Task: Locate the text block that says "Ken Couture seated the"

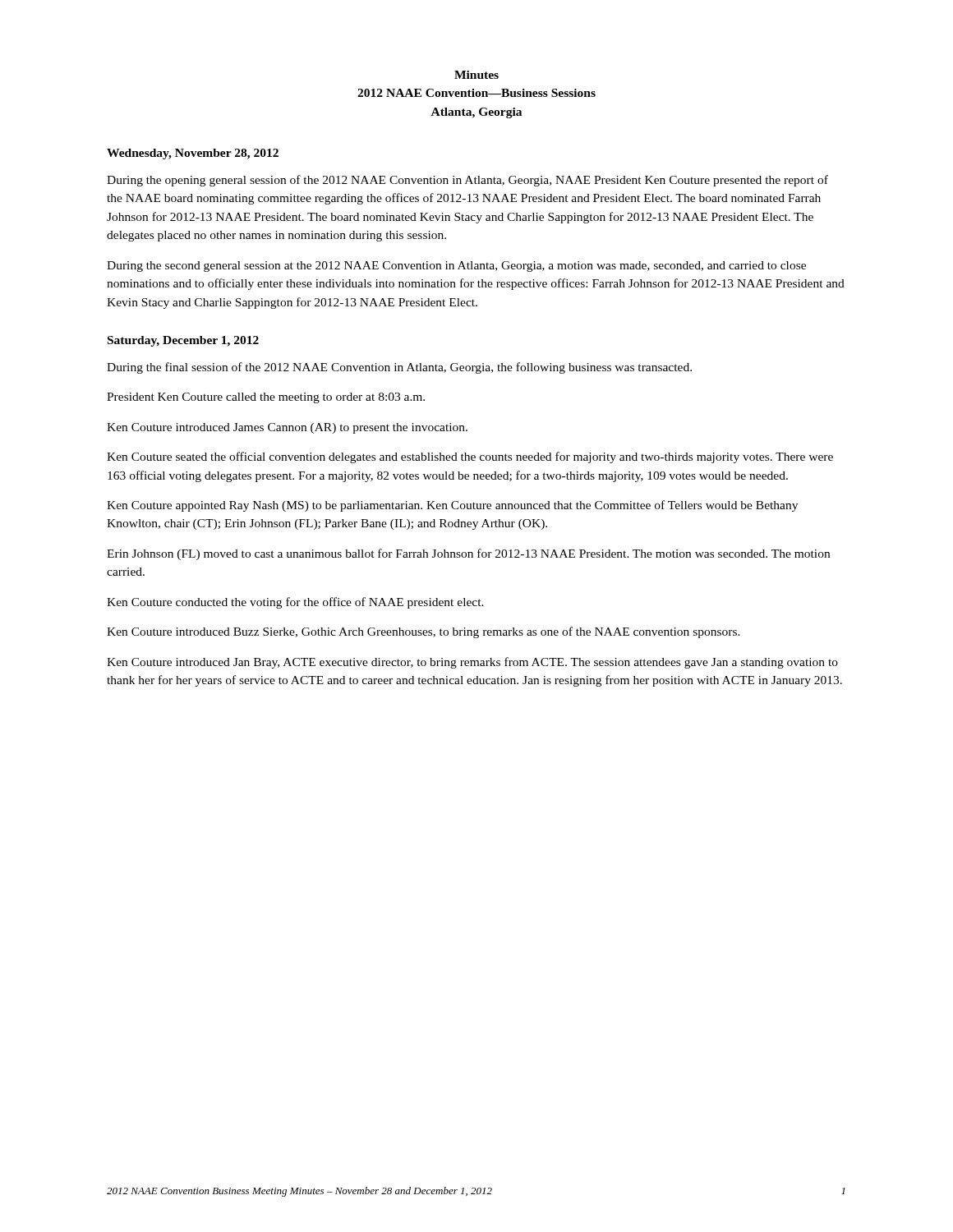Action: [470, 466]
